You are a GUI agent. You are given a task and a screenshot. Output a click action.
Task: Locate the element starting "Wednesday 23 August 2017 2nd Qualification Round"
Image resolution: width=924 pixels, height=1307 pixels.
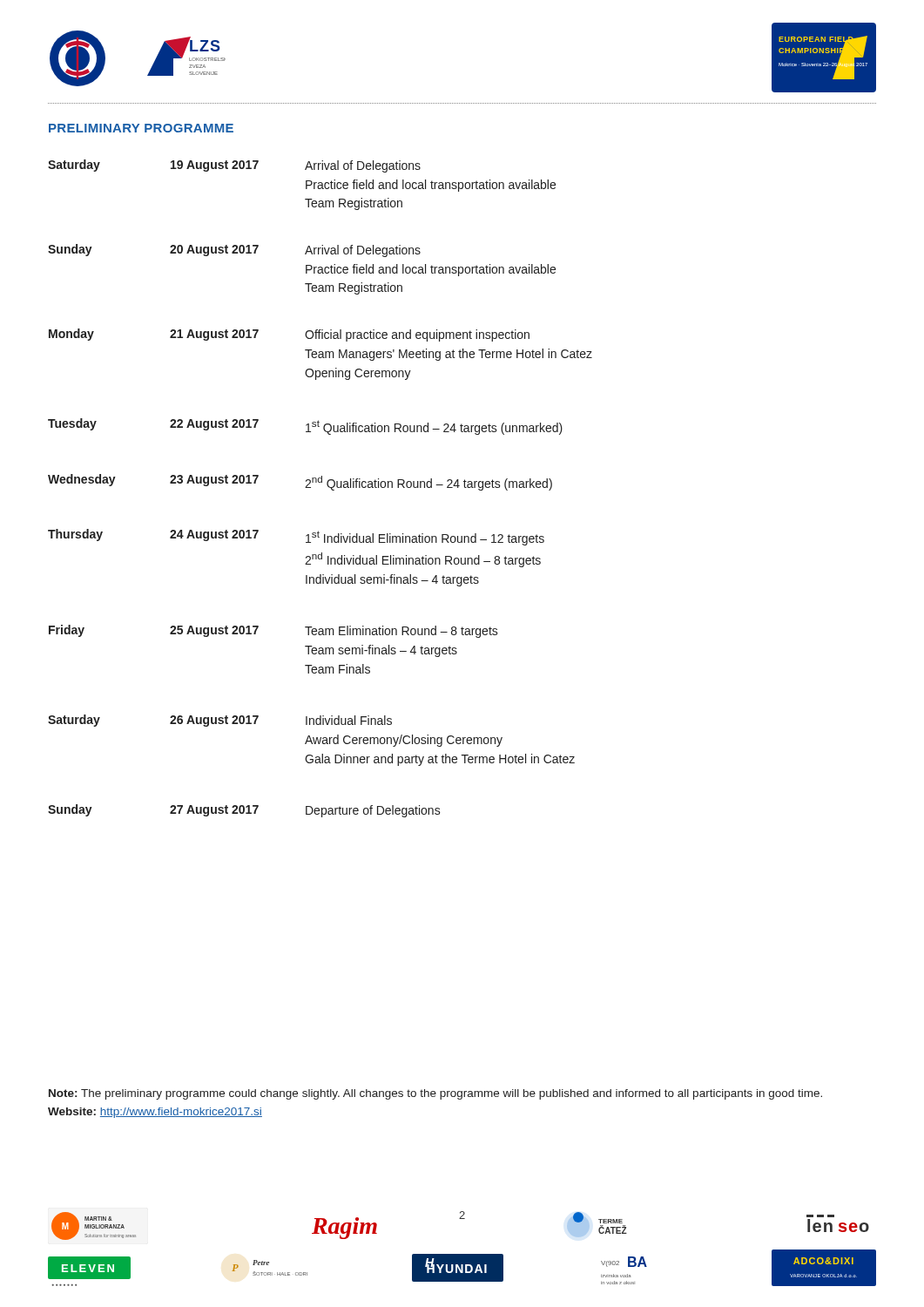[x=462, y=482]
